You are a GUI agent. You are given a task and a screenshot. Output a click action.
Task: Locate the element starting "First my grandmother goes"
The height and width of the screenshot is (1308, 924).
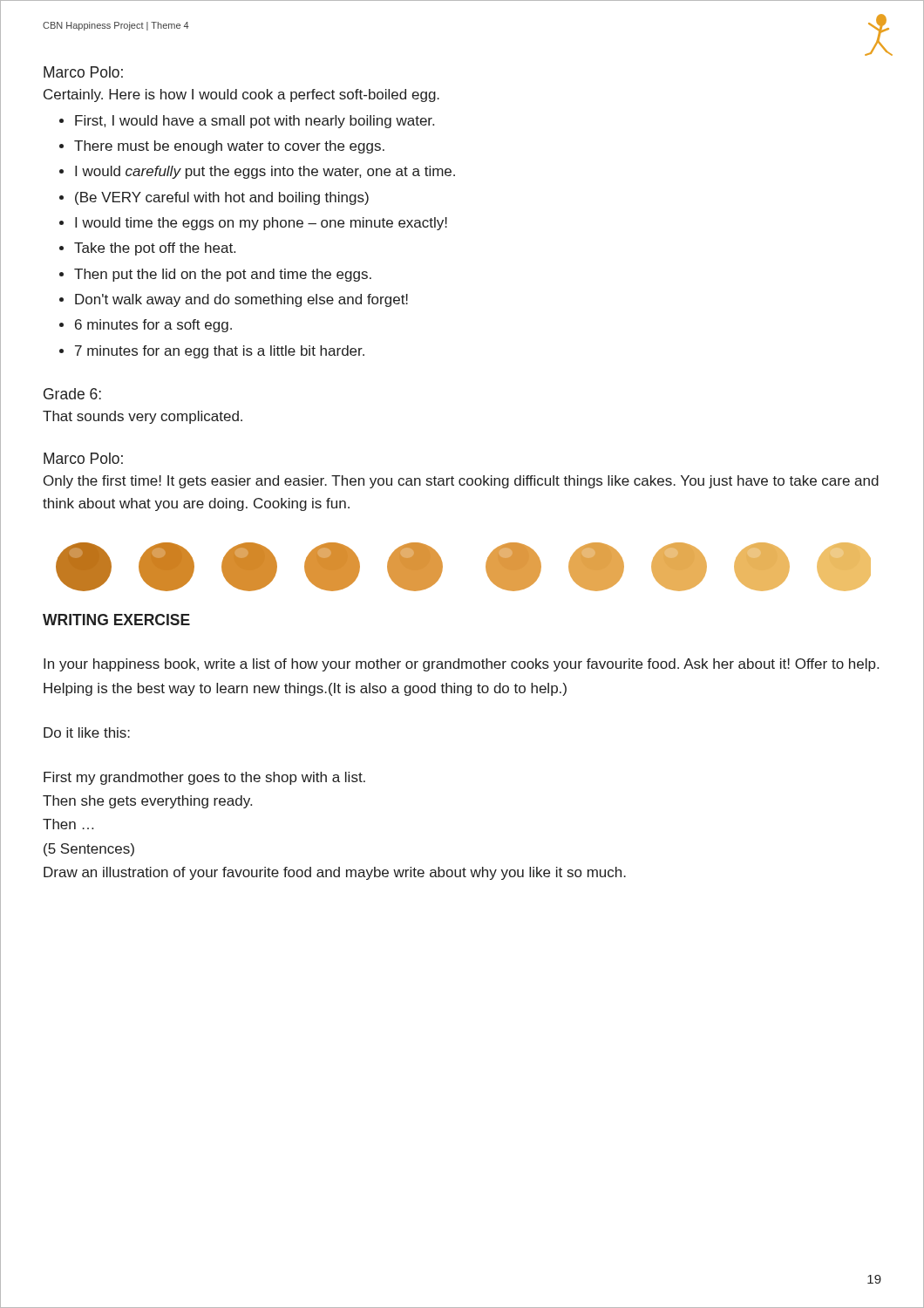click(204, 778)
